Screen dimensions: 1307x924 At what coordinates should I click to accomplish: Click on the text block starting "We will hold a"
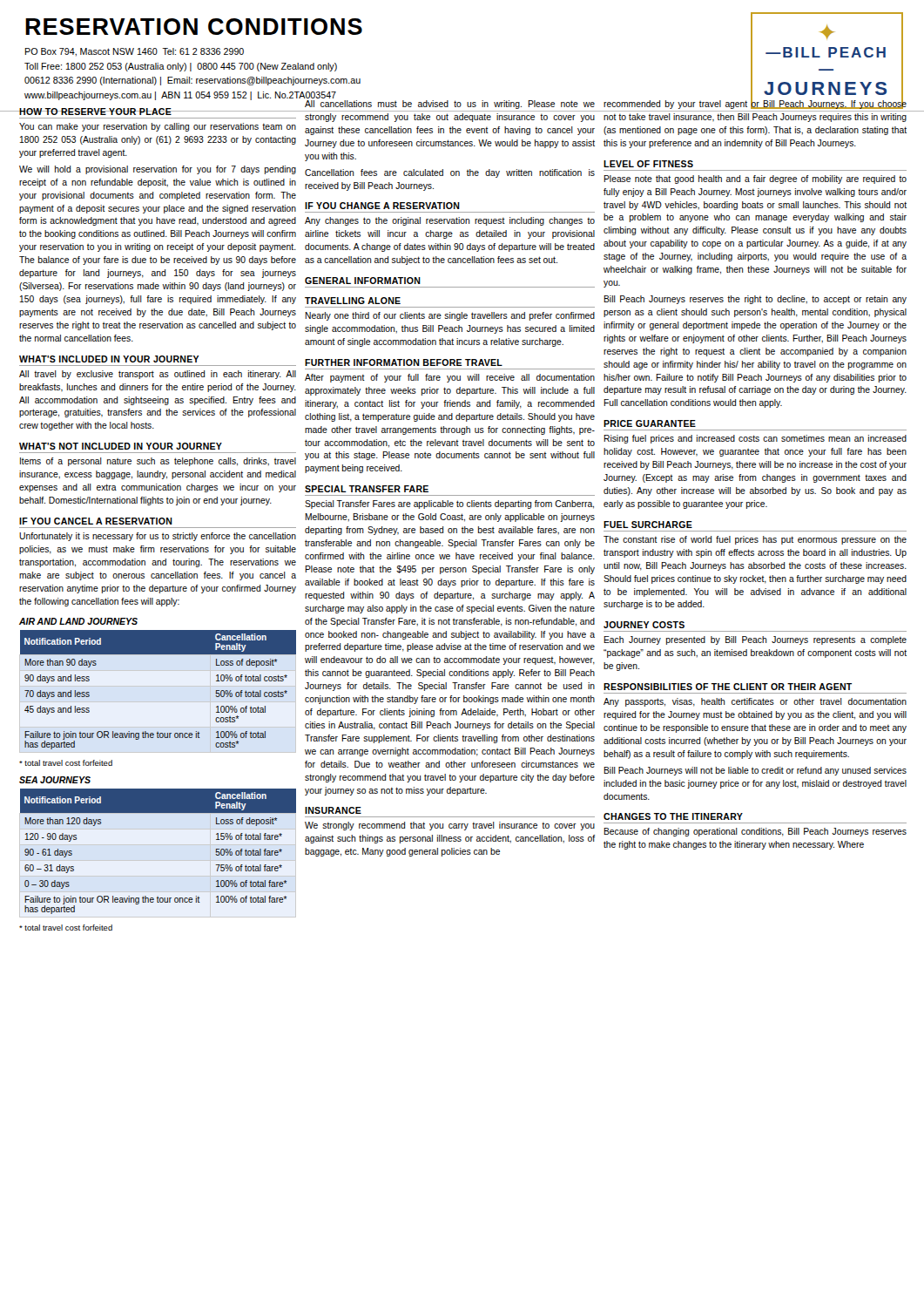(158, 254)
